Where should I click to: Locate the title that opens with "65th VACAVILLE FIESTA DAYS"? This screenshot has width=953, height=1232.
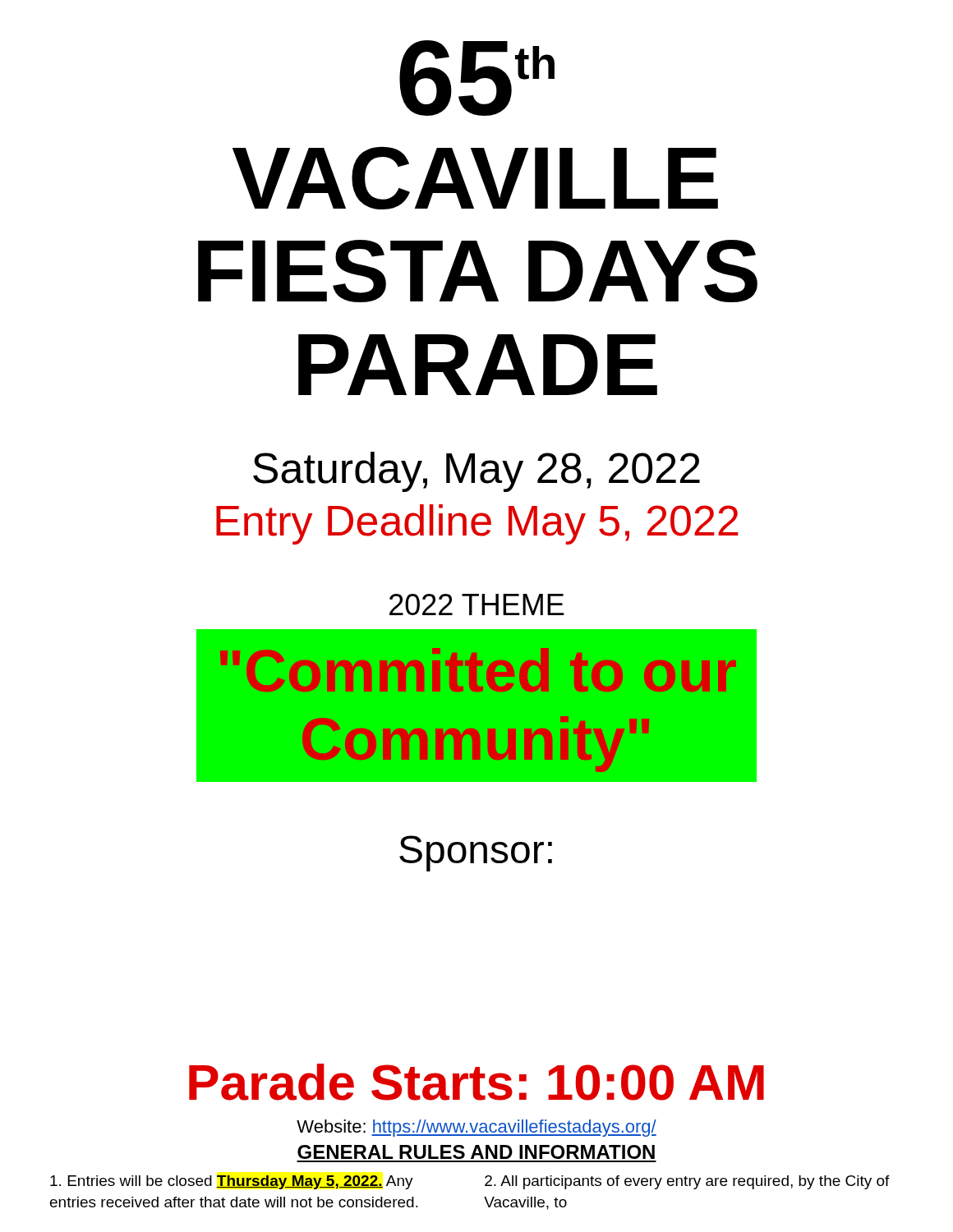[476, 214]
